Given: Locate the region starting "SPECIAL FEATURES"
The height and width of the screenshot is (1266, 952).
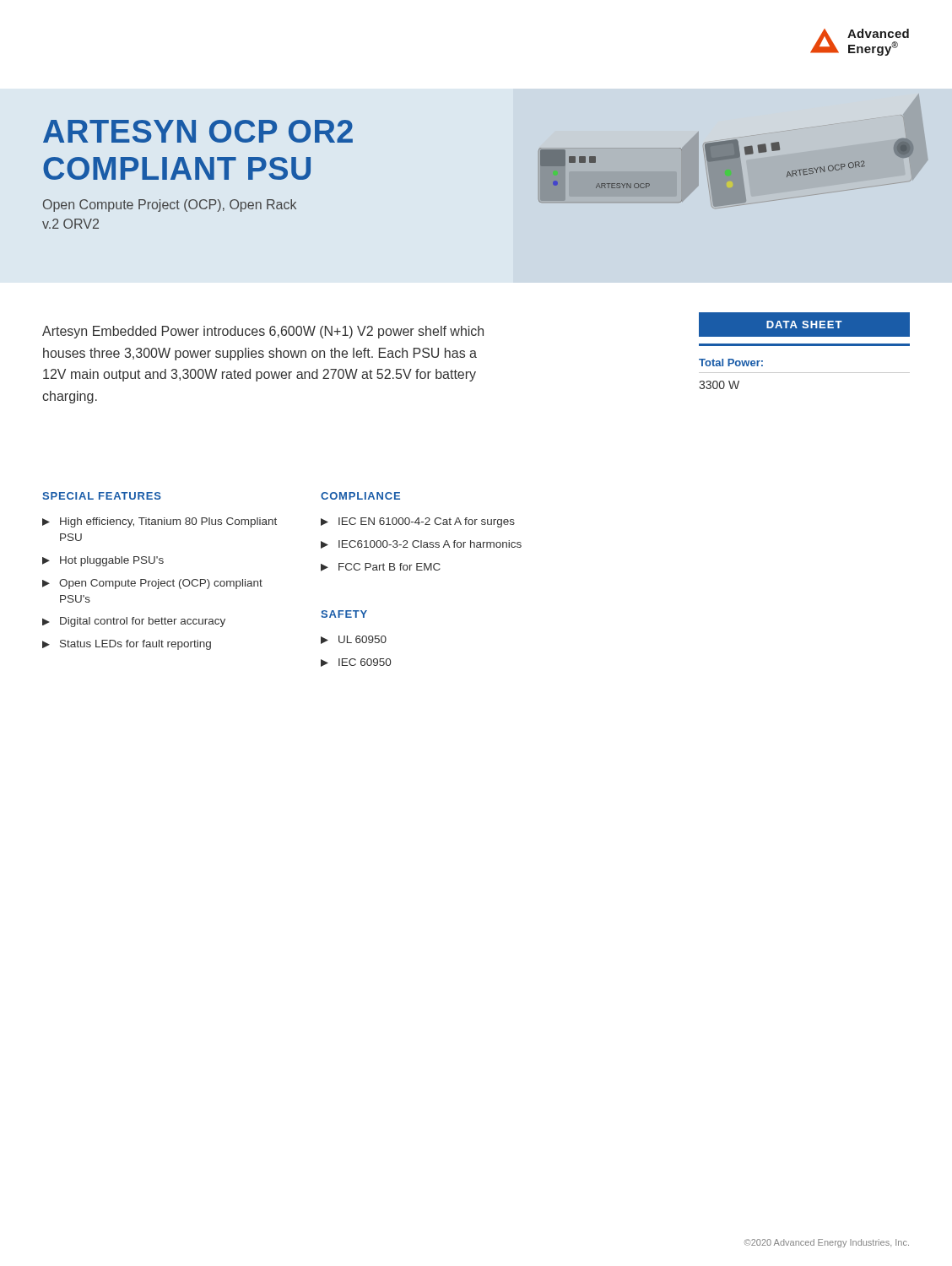Looking at the screenshot, I should pos(102,496).
